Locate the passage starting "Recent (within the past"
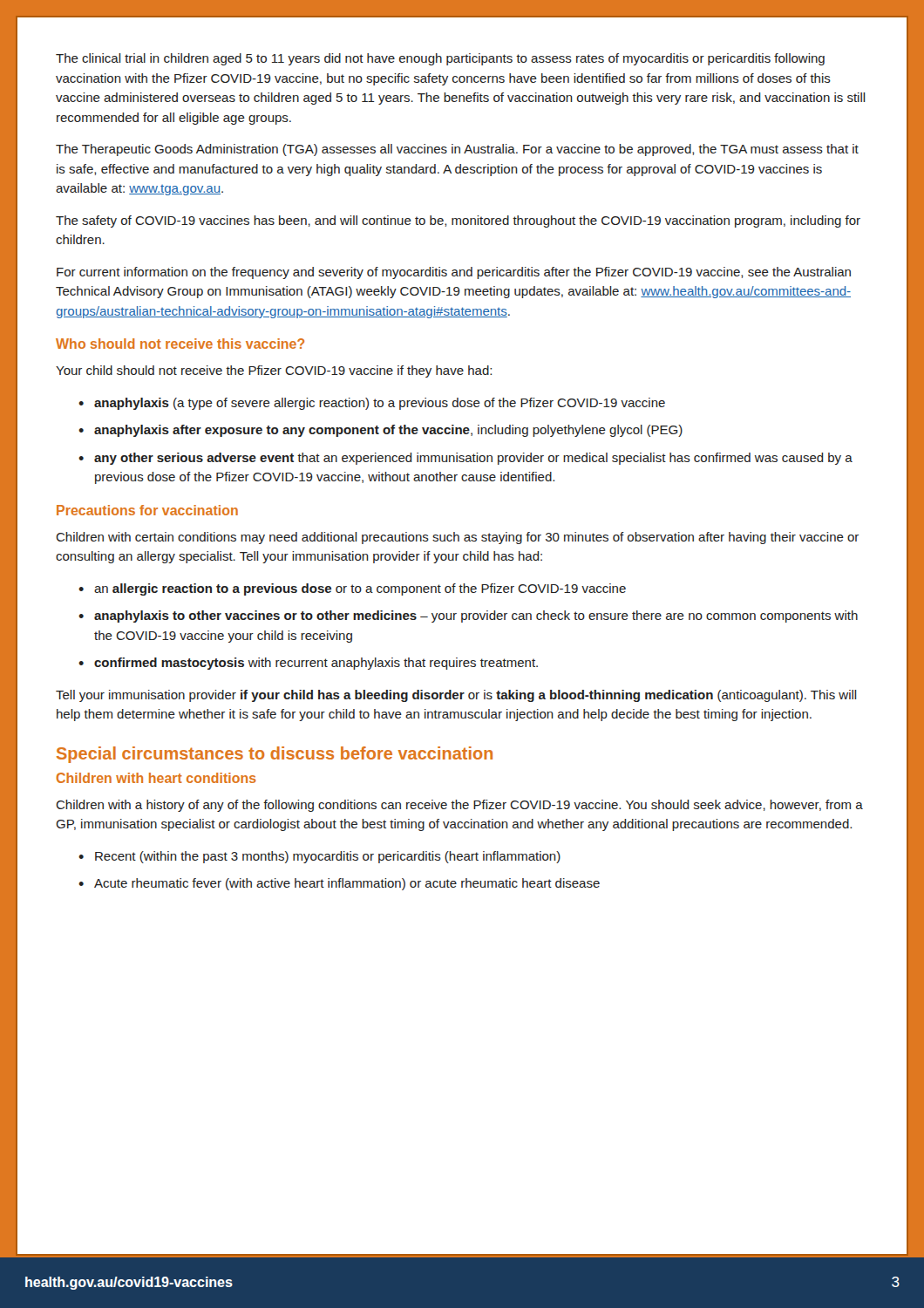The height and width of the screenshot is (1308, 924). (327, 855)
